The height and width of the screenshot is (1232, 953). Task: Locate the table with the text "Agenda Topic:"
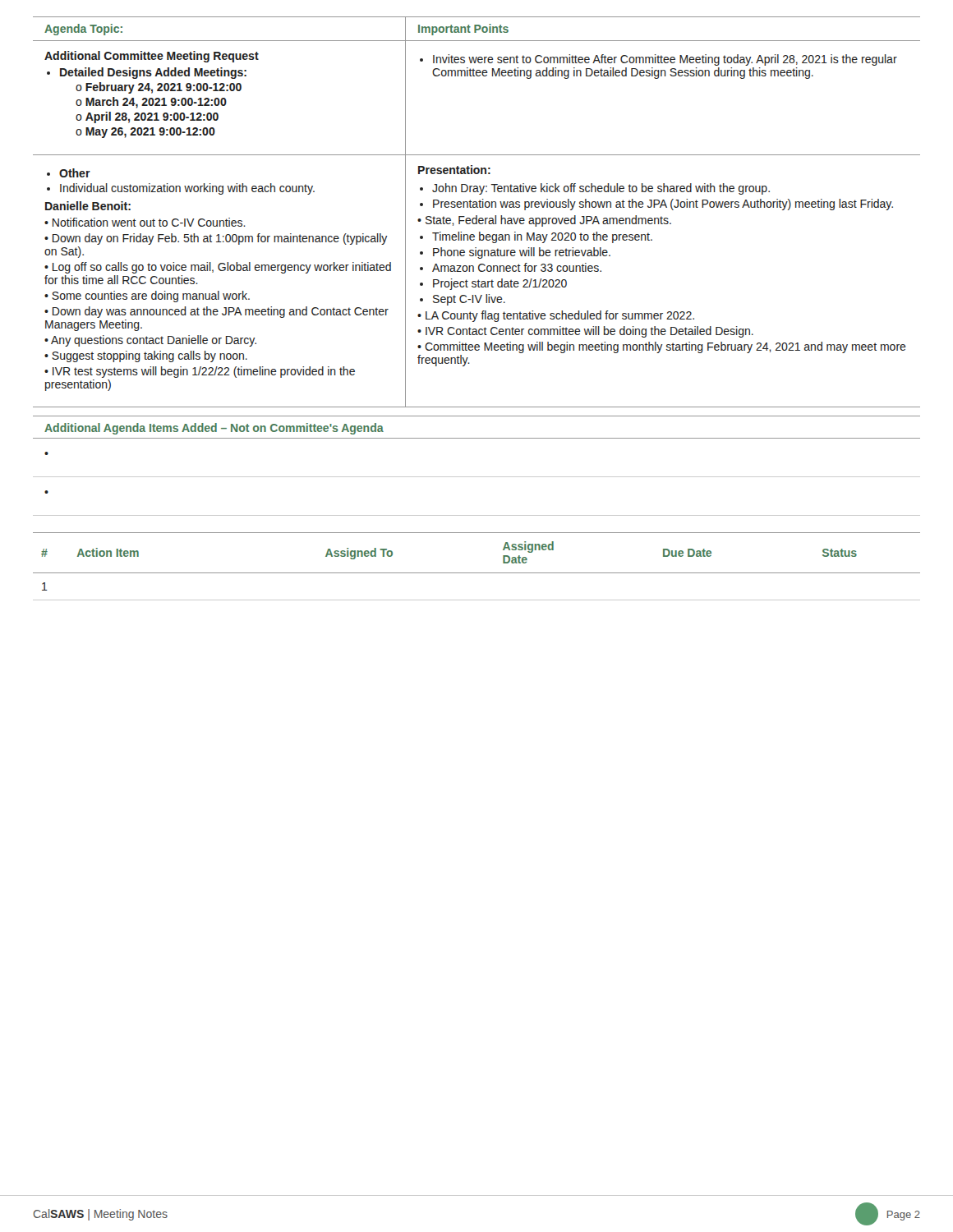click(476, 212)
